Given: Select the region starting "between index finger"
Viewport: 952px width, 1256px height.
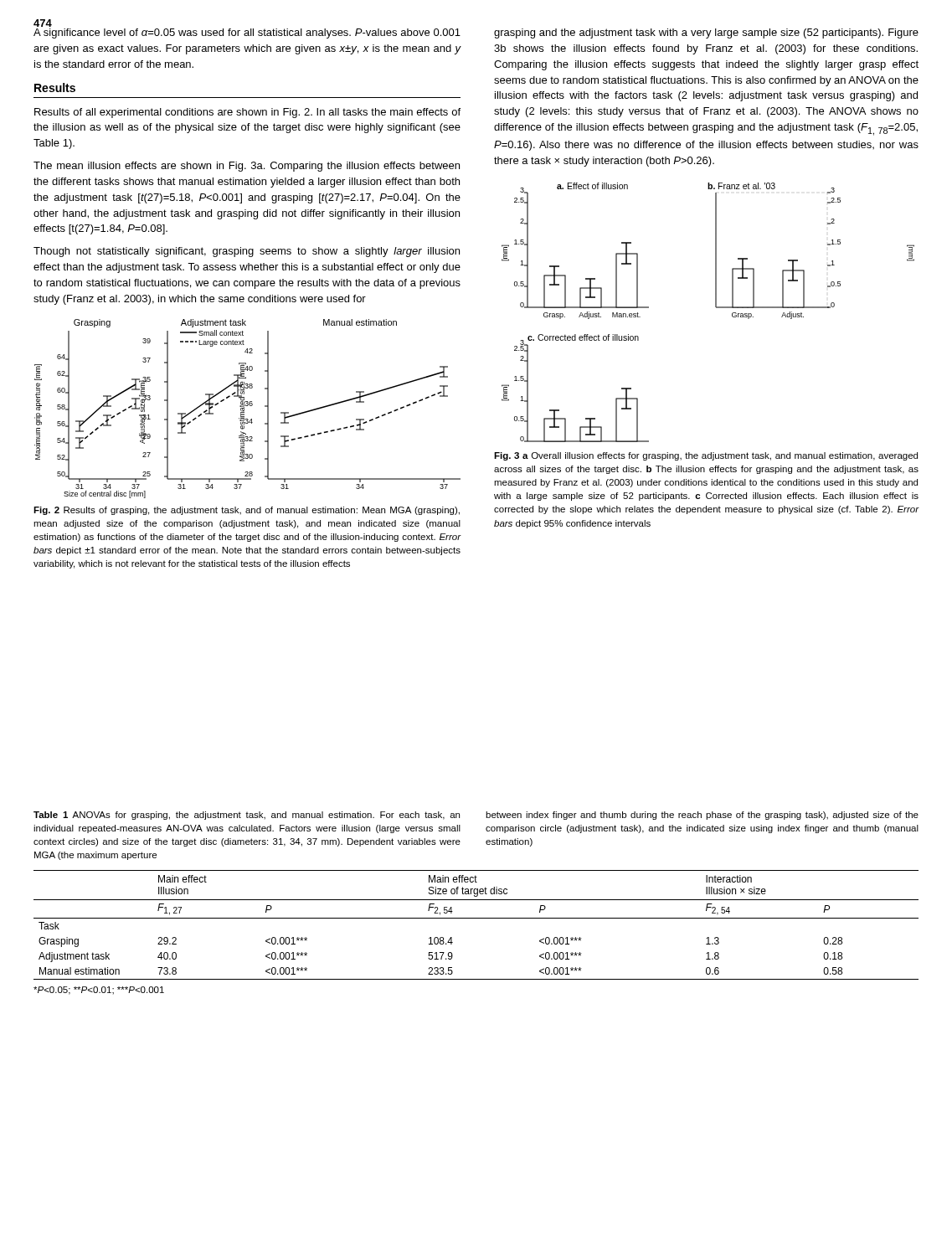Looking at the screenshot, I should [702, 828].
